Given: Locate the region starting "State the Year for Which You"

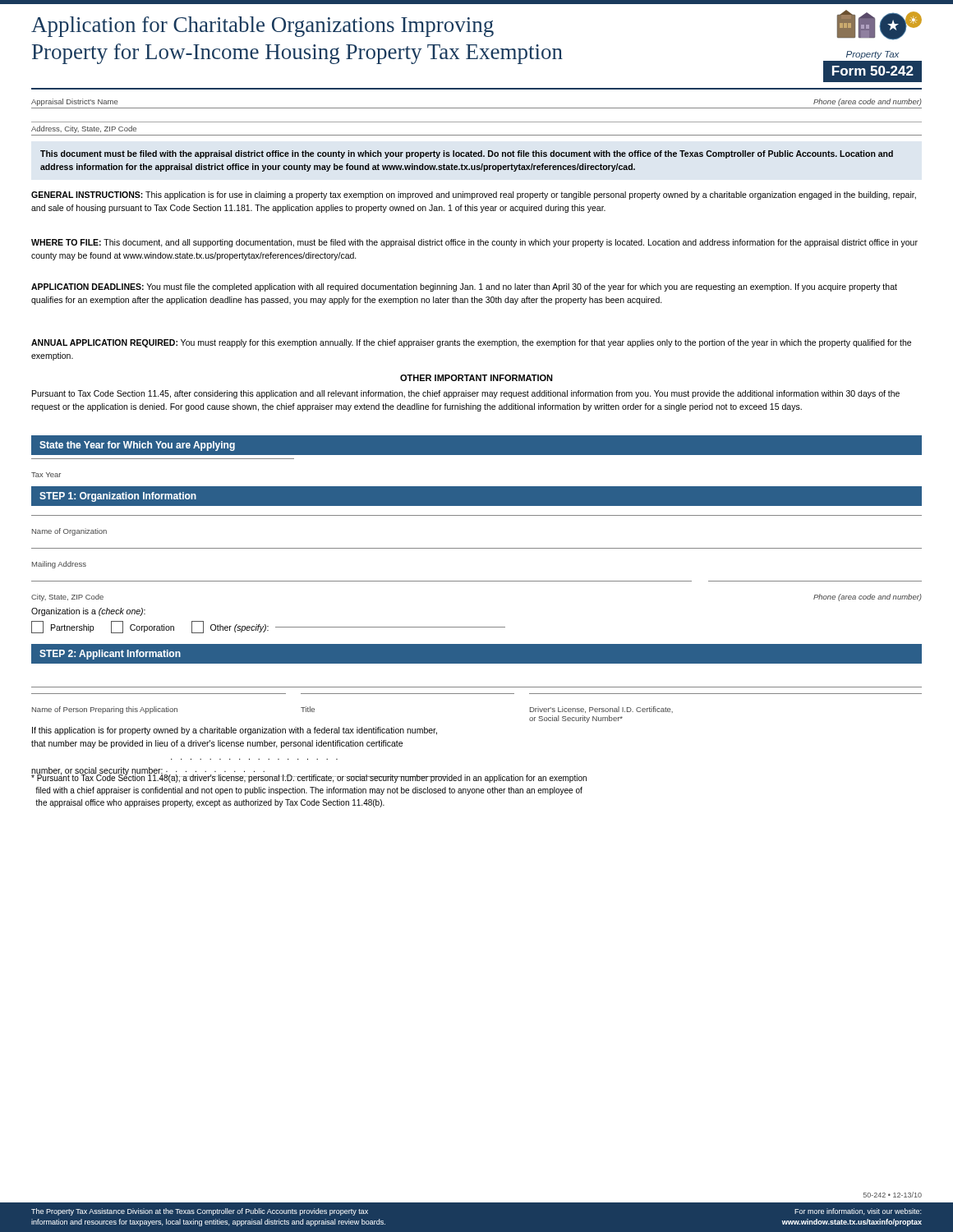Looking at the screenshot, I should tap(137, 445).
